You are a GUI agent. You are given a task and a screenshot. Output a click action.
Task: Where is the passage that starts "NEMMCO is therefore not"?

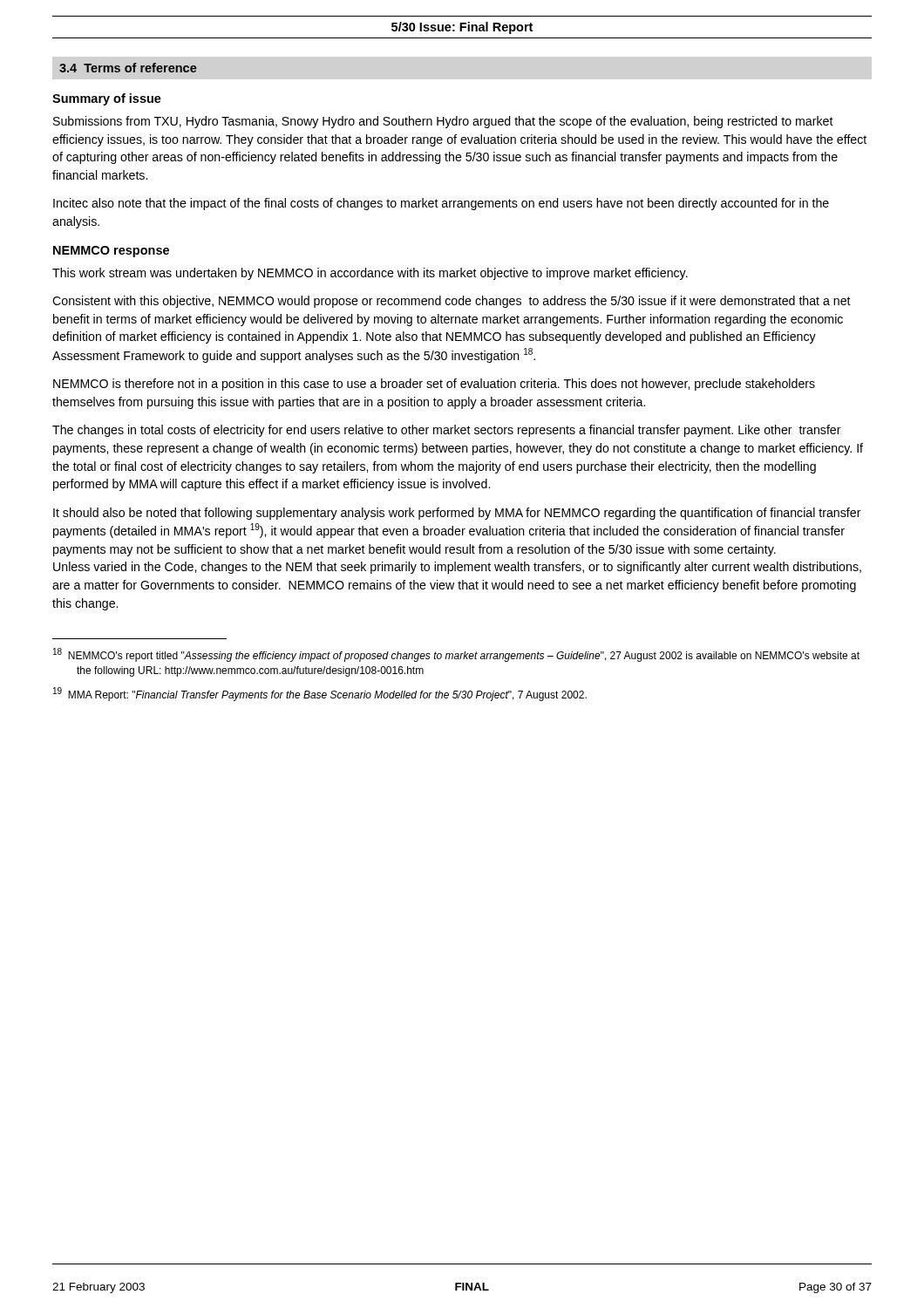click(x=434, y=393)
